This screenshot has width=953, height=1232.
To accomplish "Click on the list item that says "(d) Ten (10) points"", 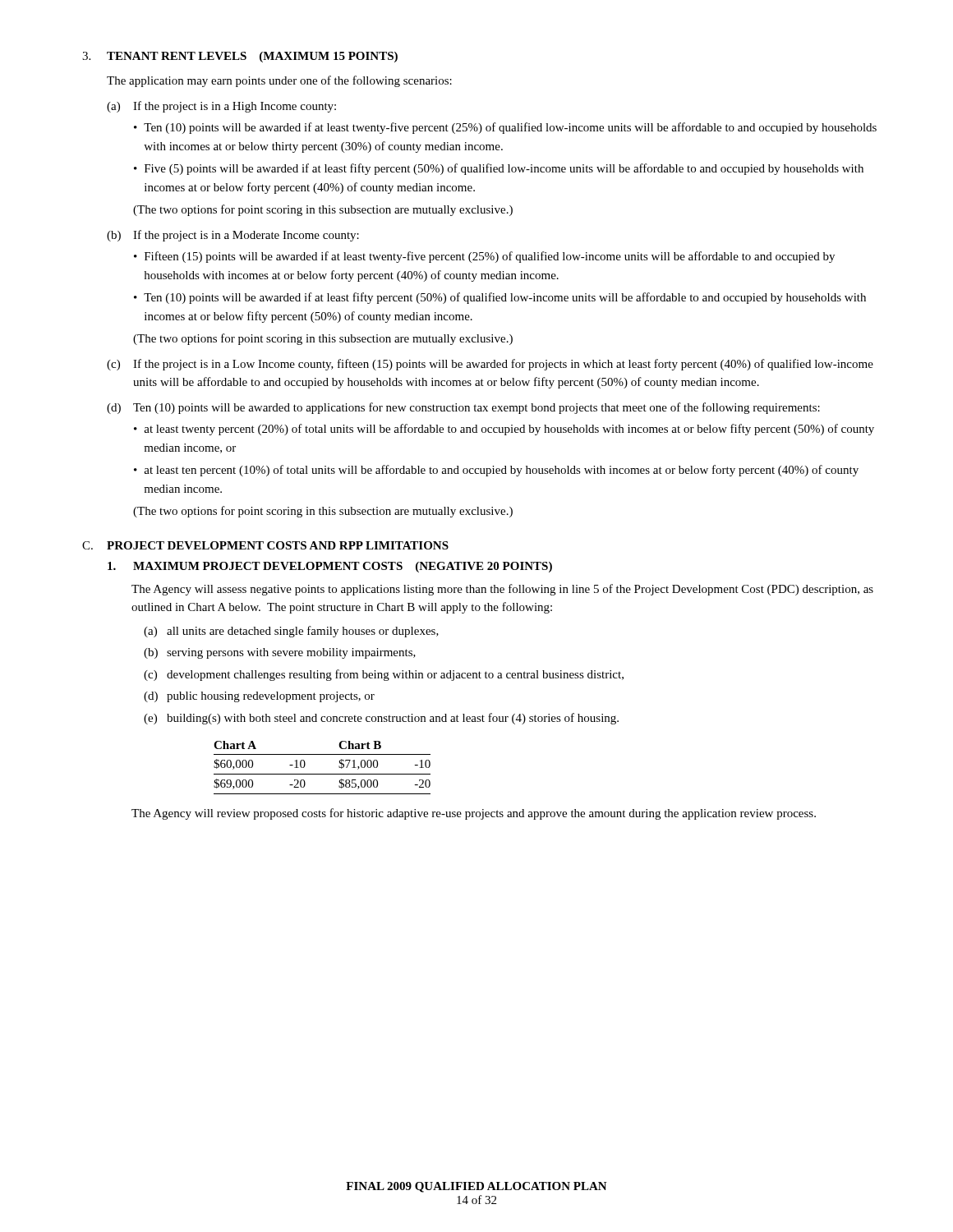I will [x=497, y=459].
